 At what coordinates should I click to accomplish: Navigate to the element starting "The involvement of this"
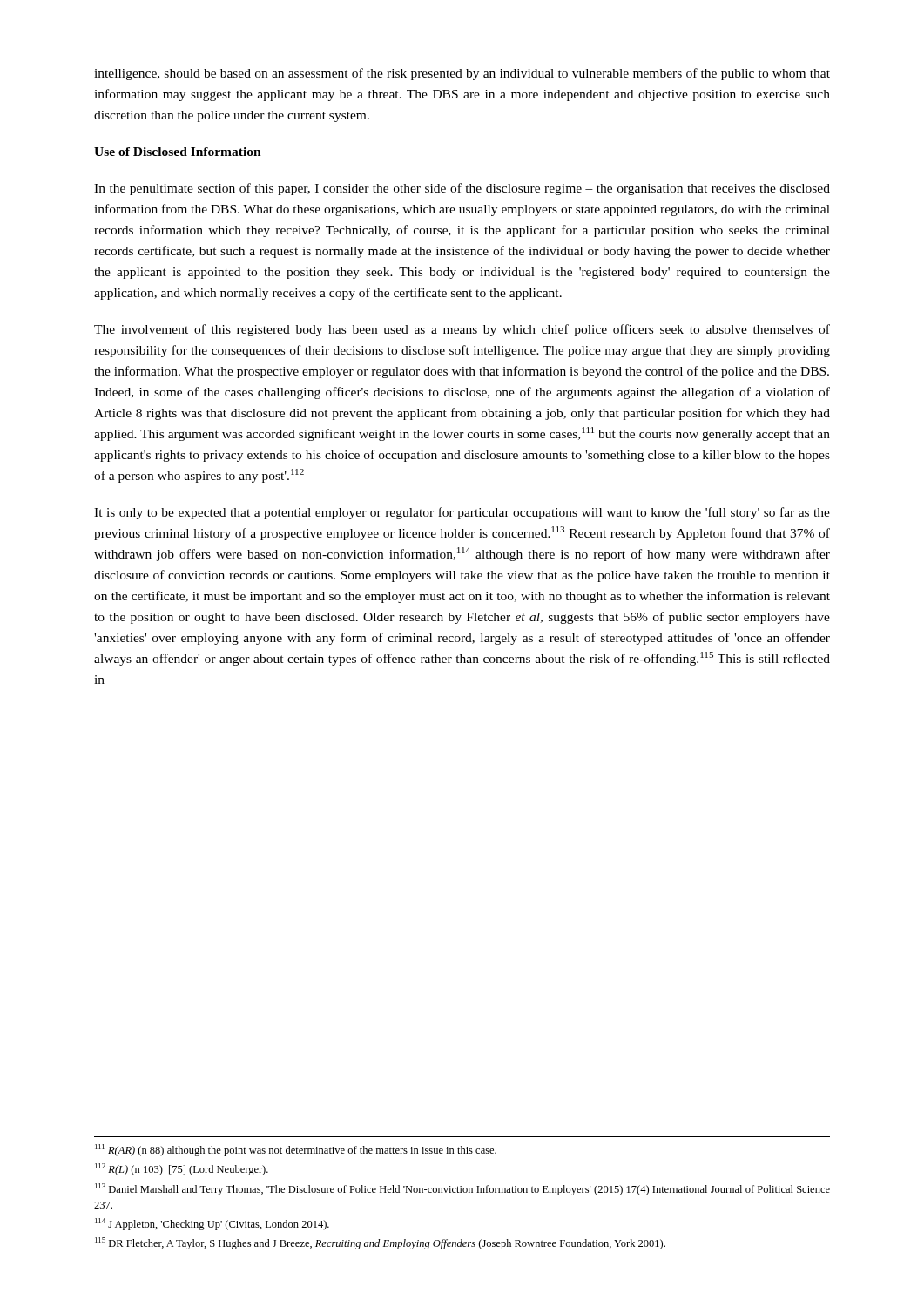tap(462, 403)
